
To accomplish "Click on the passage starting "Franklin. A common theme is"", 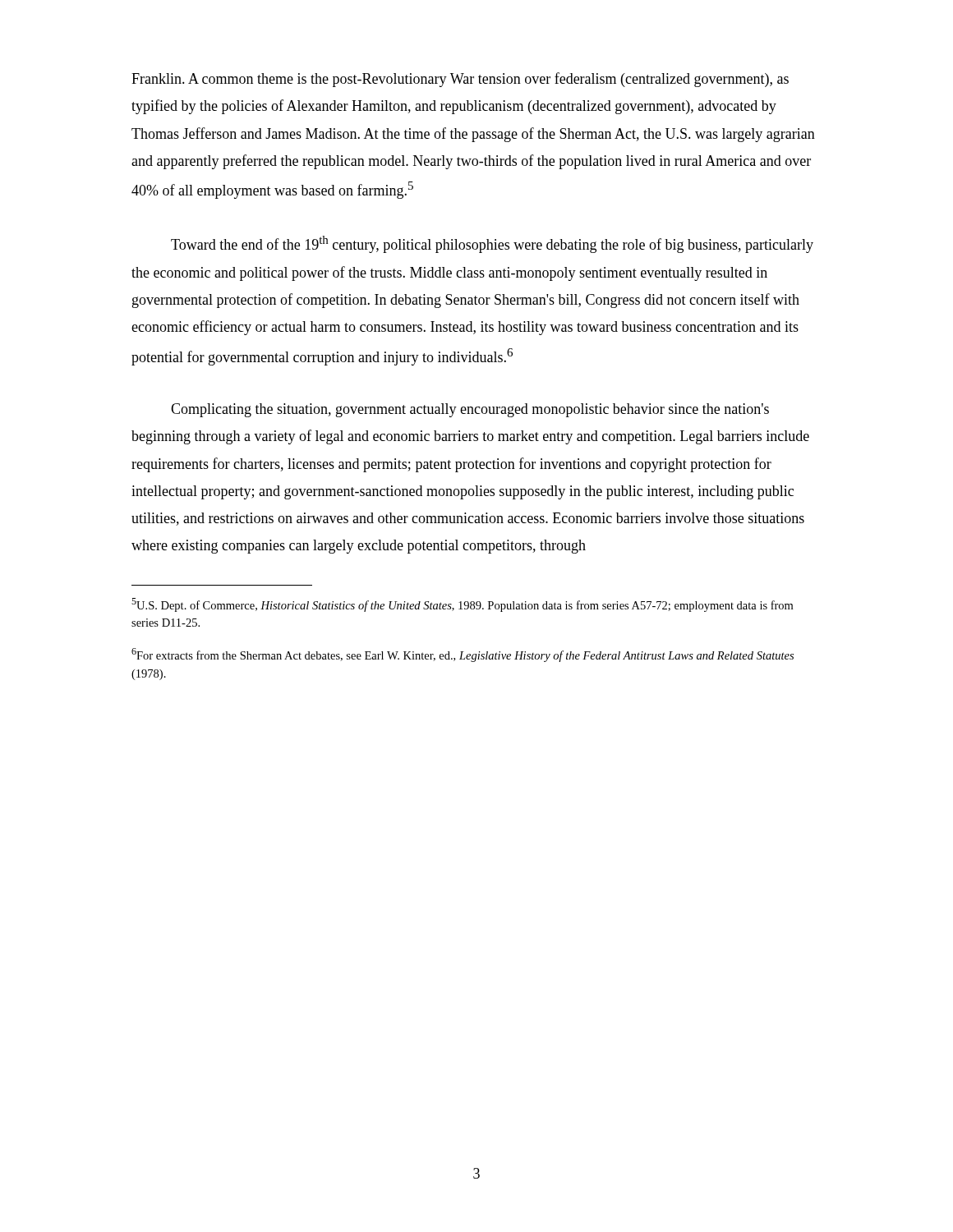I will [473, 135].
